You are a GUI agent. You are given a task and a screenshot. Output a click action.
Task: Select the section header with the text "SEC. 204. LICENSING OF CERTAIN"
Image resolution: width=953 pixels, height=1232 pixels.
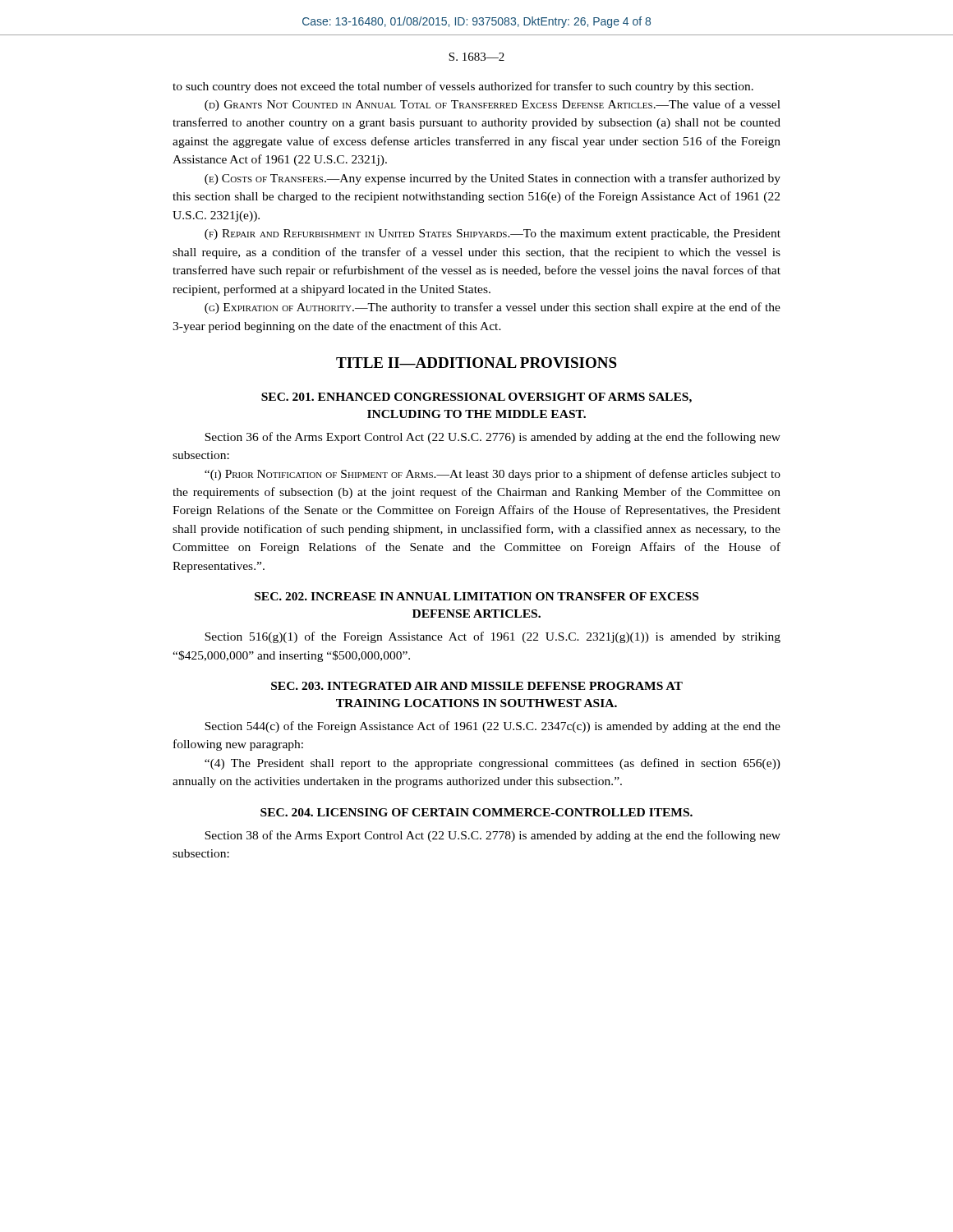(476, 812)
